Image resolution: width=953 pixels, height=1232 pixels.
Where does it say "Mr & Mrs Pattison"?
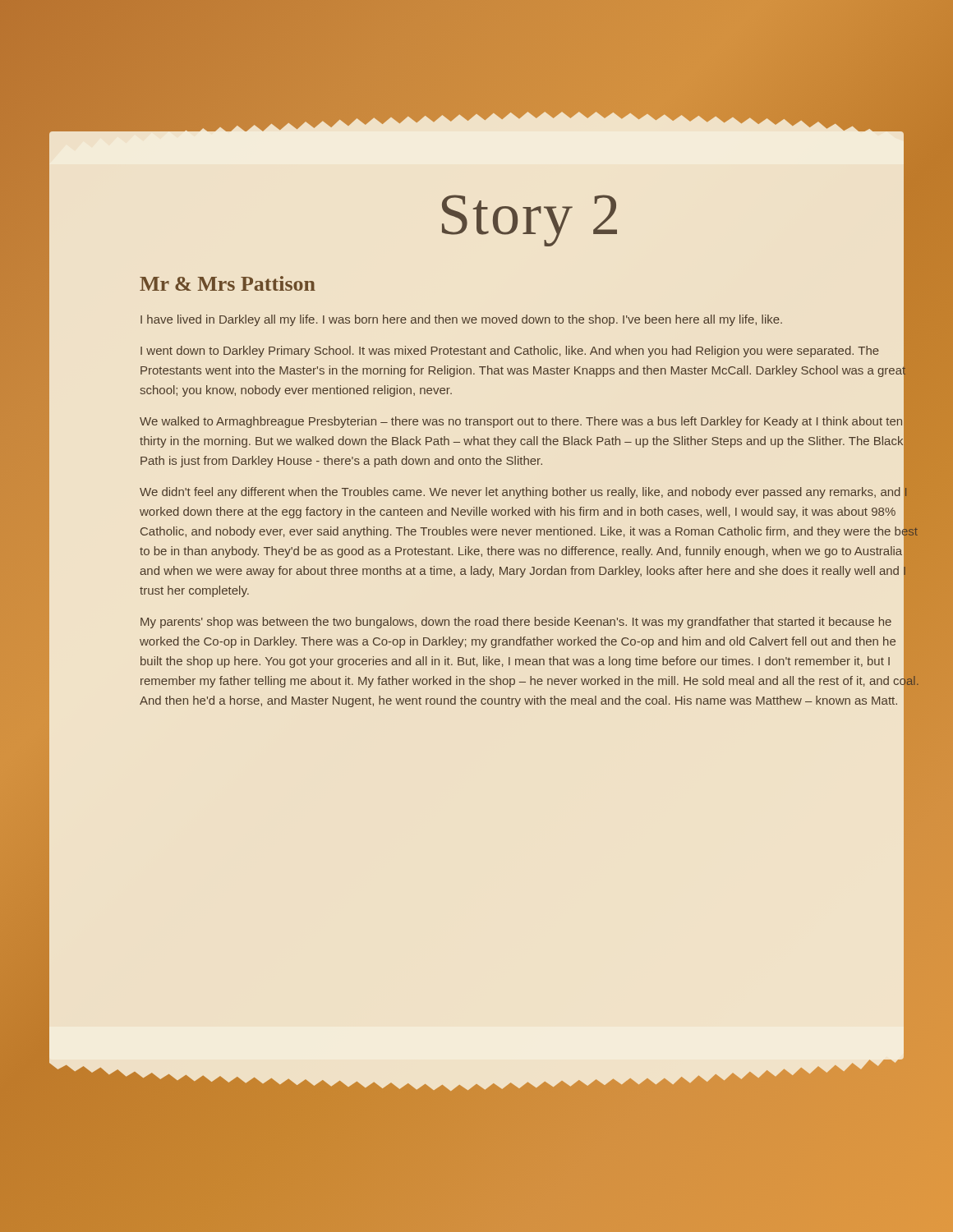(x=228, y=284)
